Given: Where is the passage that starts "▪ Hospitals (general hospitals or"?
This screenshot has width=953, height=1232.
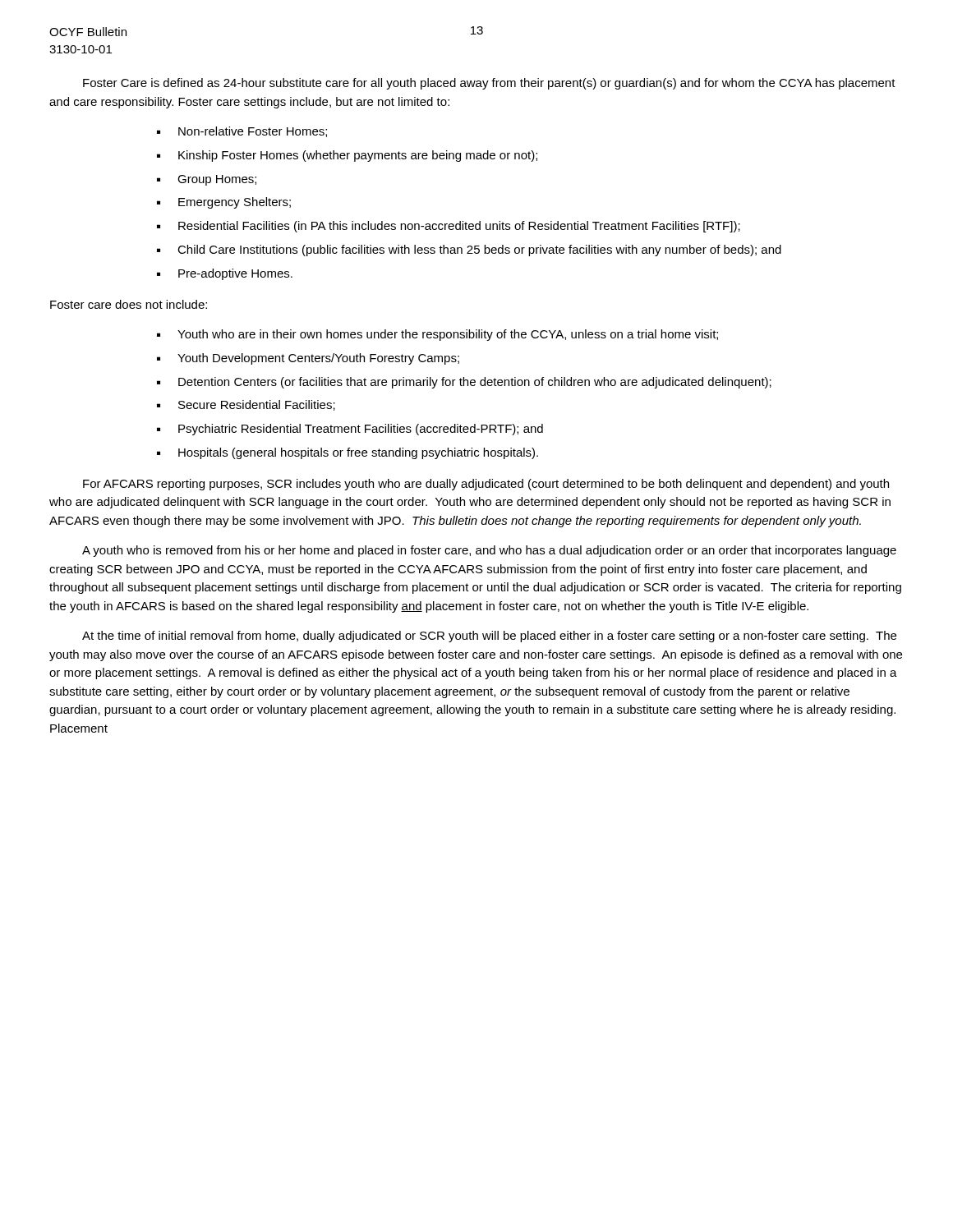Looking at the screenshot, I should coord(530,453).
